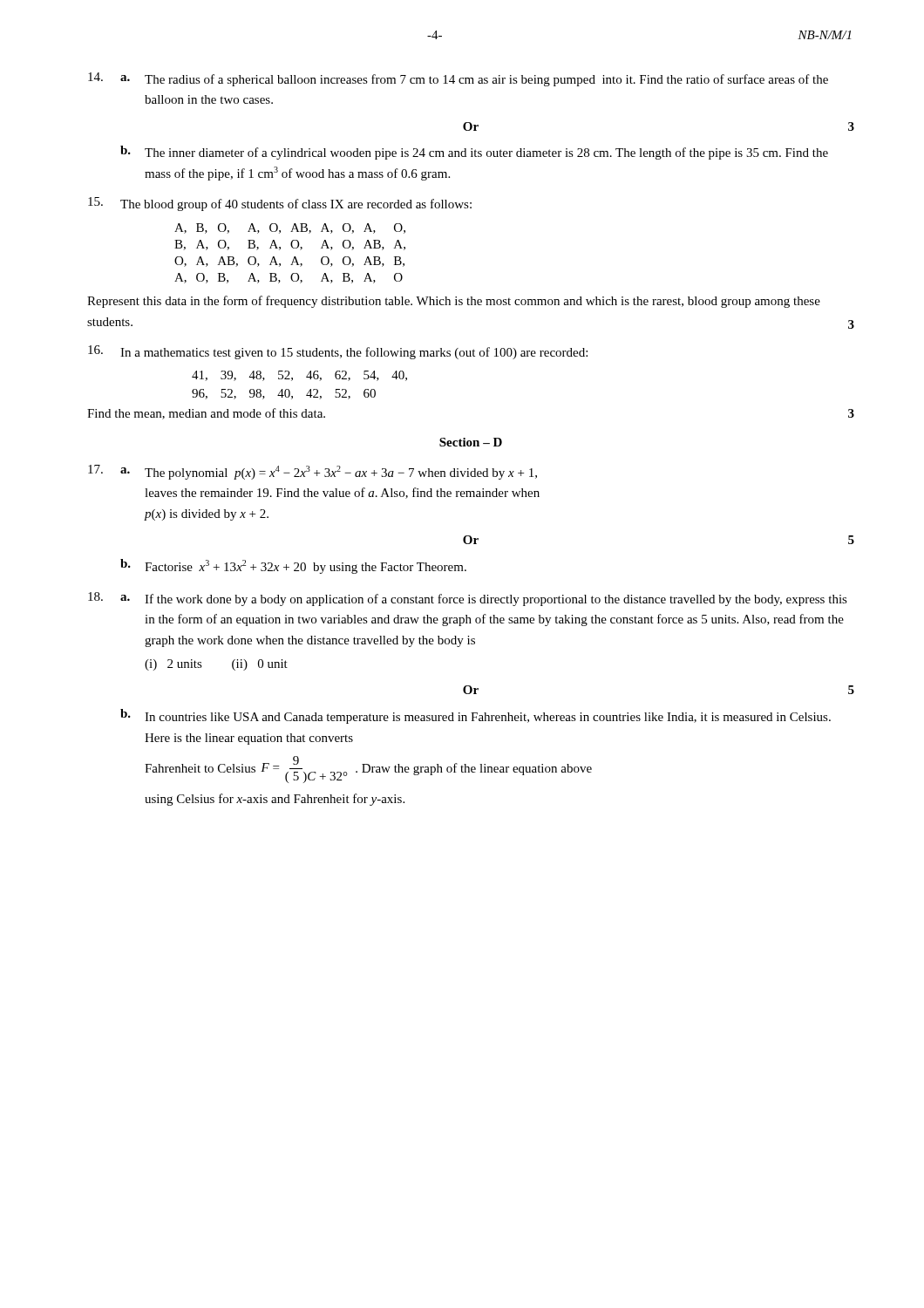Select the text block starting "Factorise x3 + 13x2"

[306, 566]
